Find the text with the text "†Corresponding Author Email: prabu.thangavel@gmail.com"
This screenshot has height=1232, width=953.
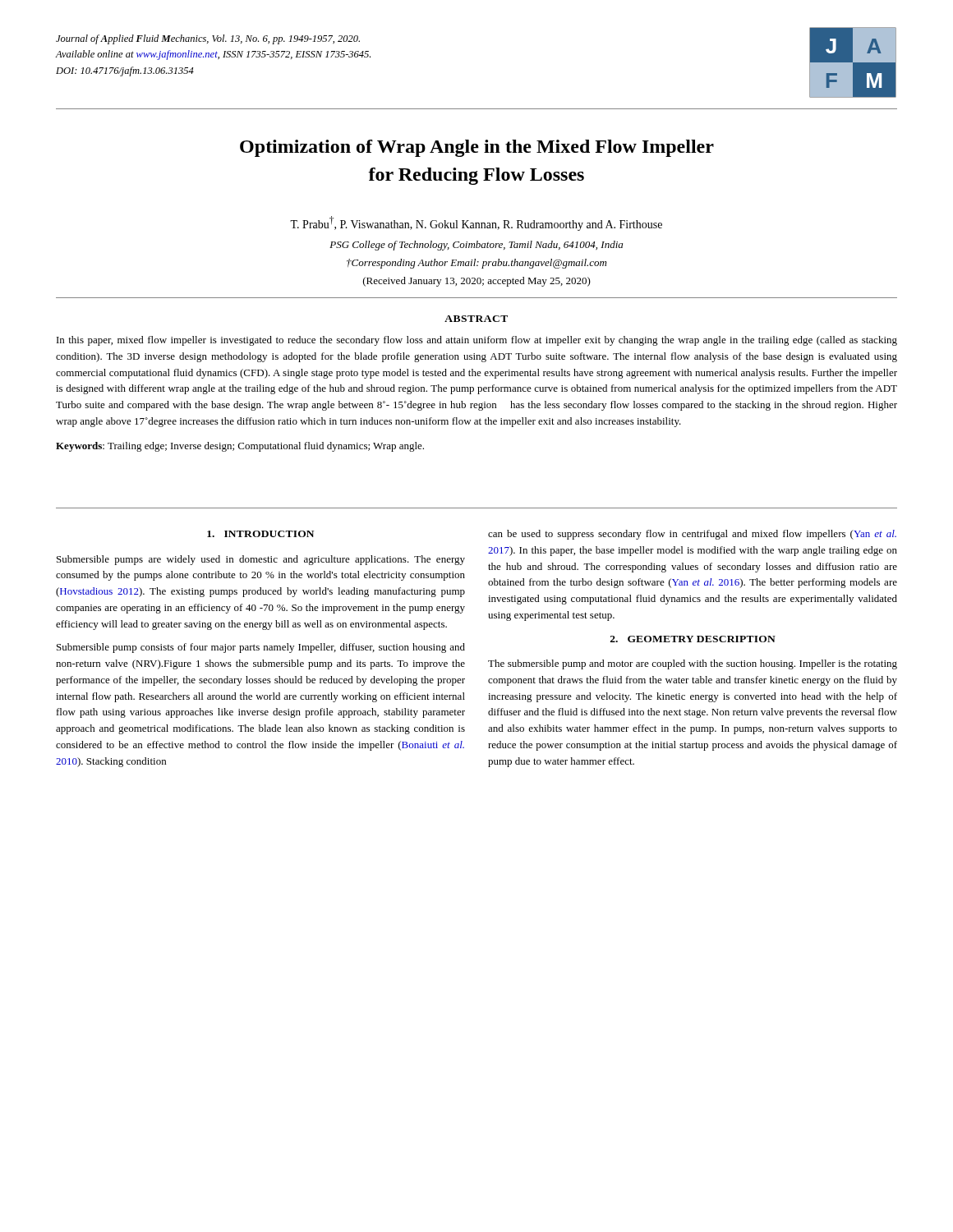click(476, 262)
